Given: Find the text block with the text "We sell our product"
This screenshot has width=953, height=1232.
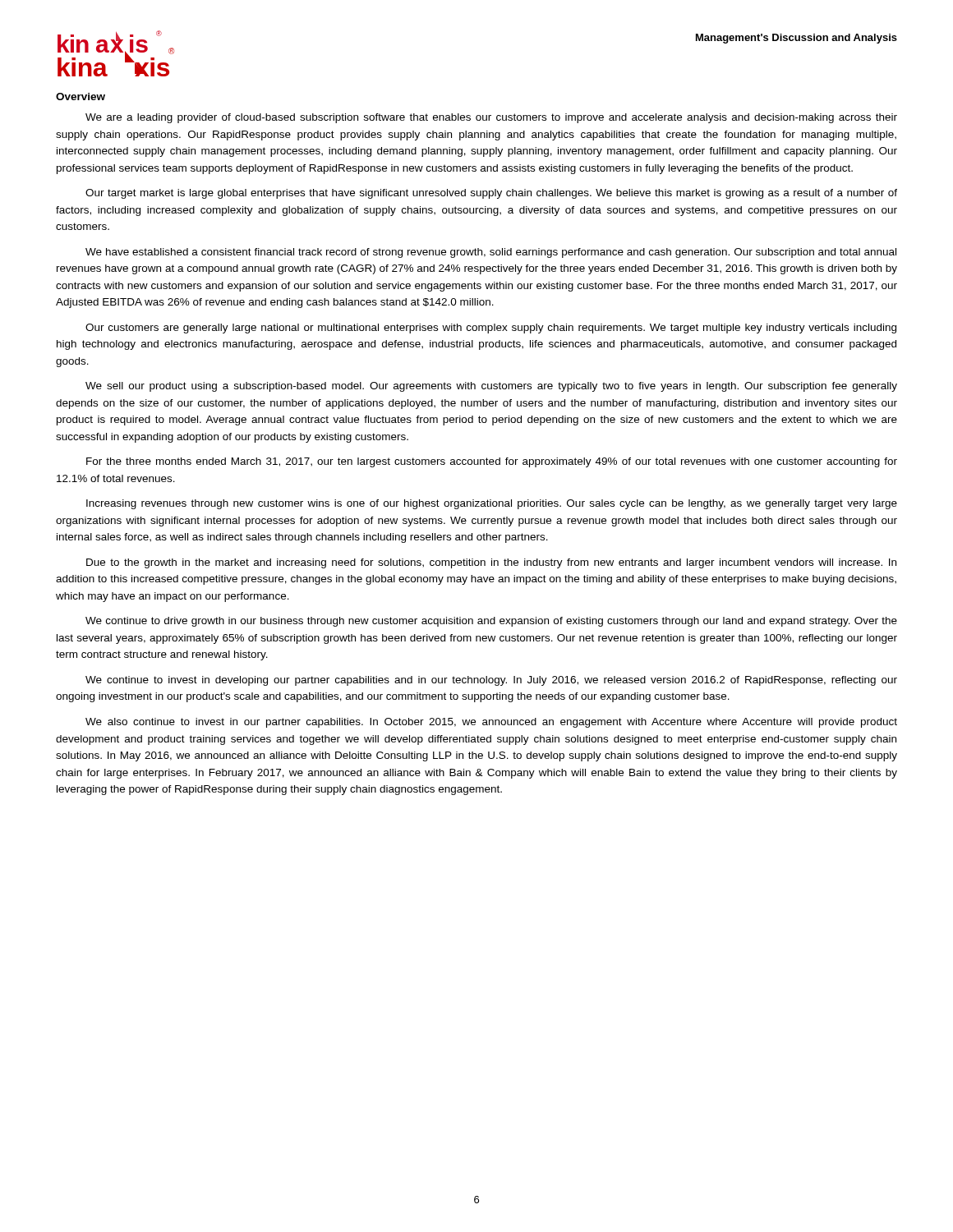Looking at the screenshot, I should [476, 411].
